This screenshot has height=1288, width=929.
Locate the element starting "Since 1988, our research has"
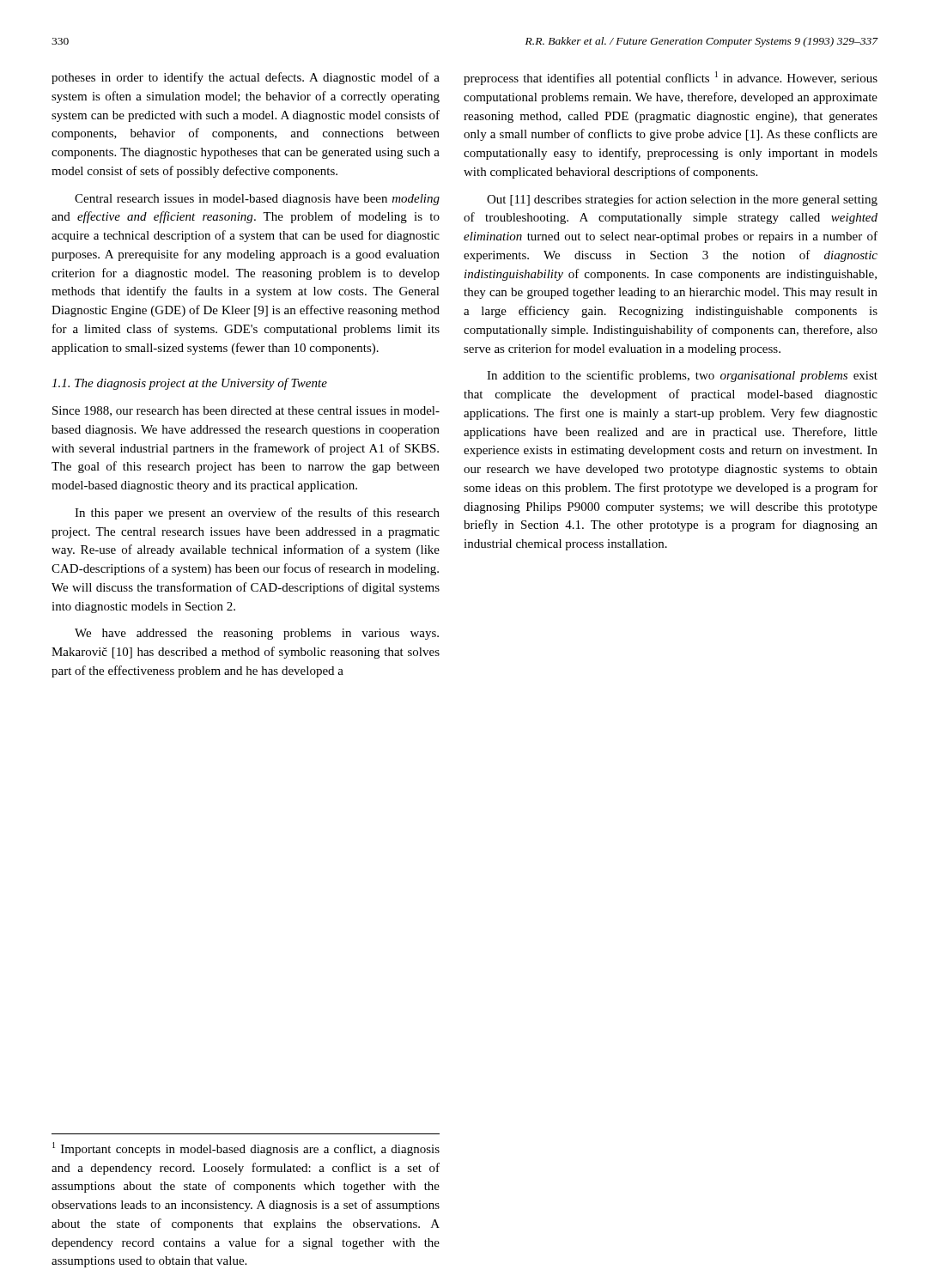point(246,449)
